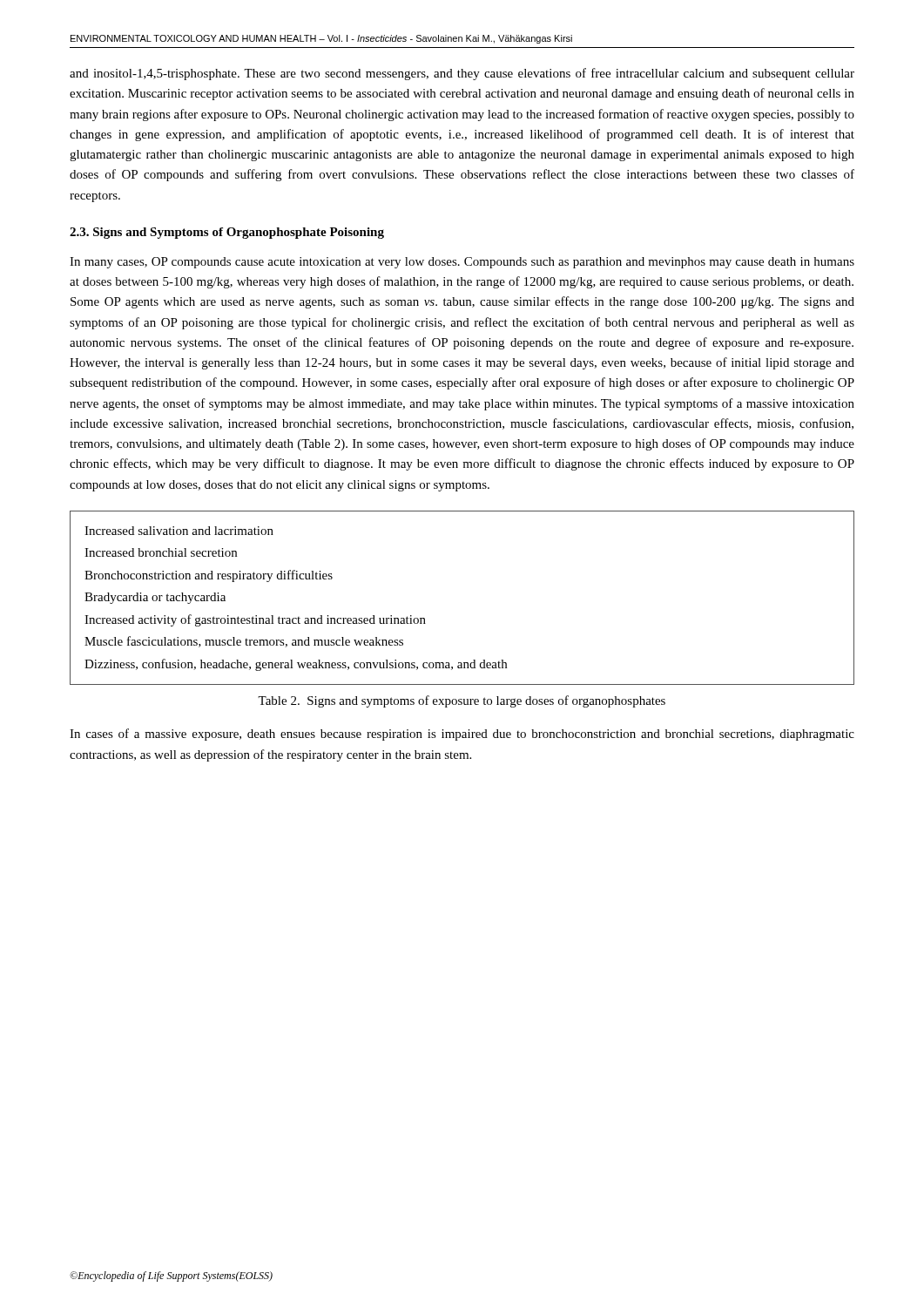Select the caption containing "Table 2. Signs and symptoms of"

pyautogui.click(x=462, y=701)
